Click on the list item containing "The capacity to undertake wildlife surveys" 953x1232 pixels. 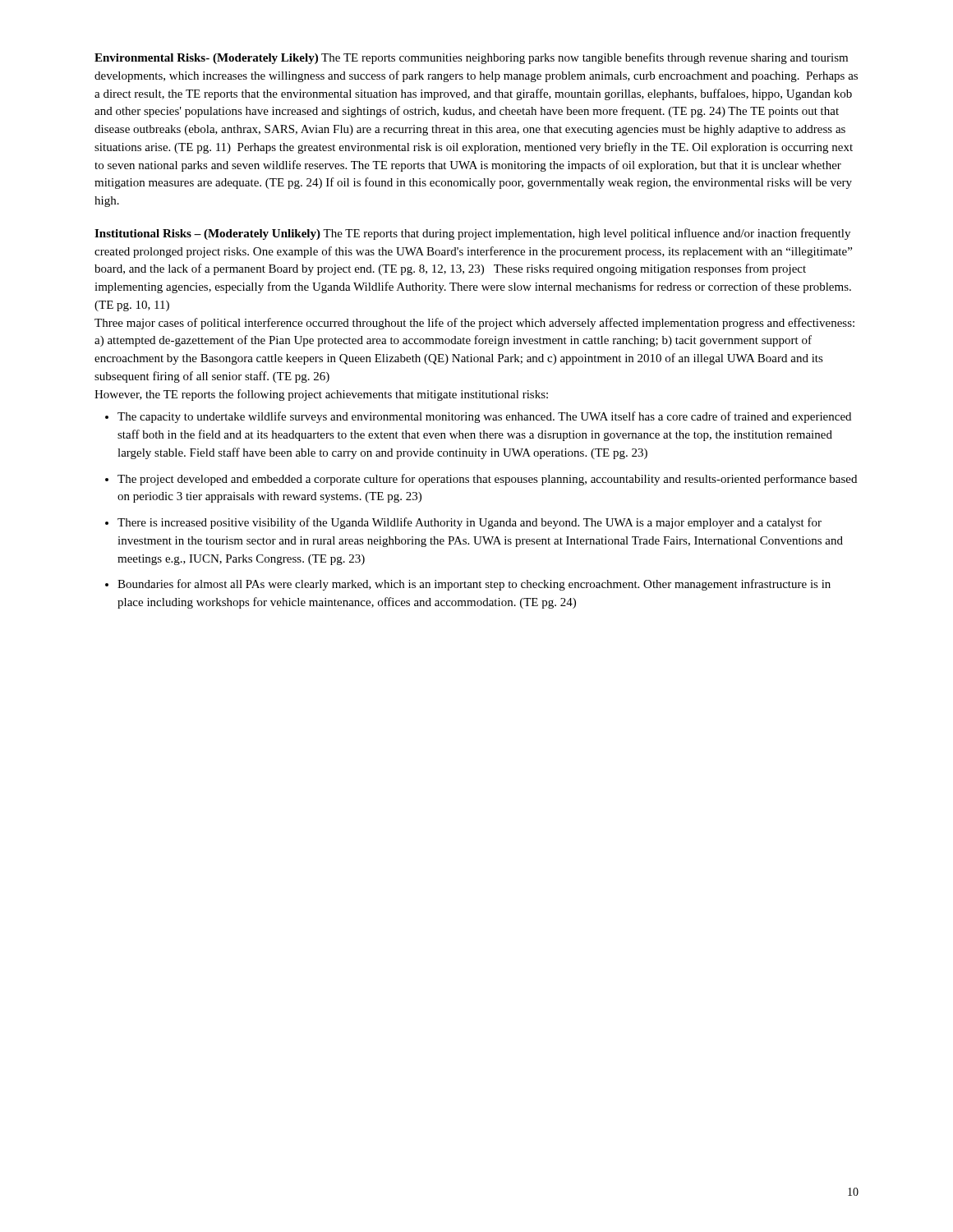(485, 434)
